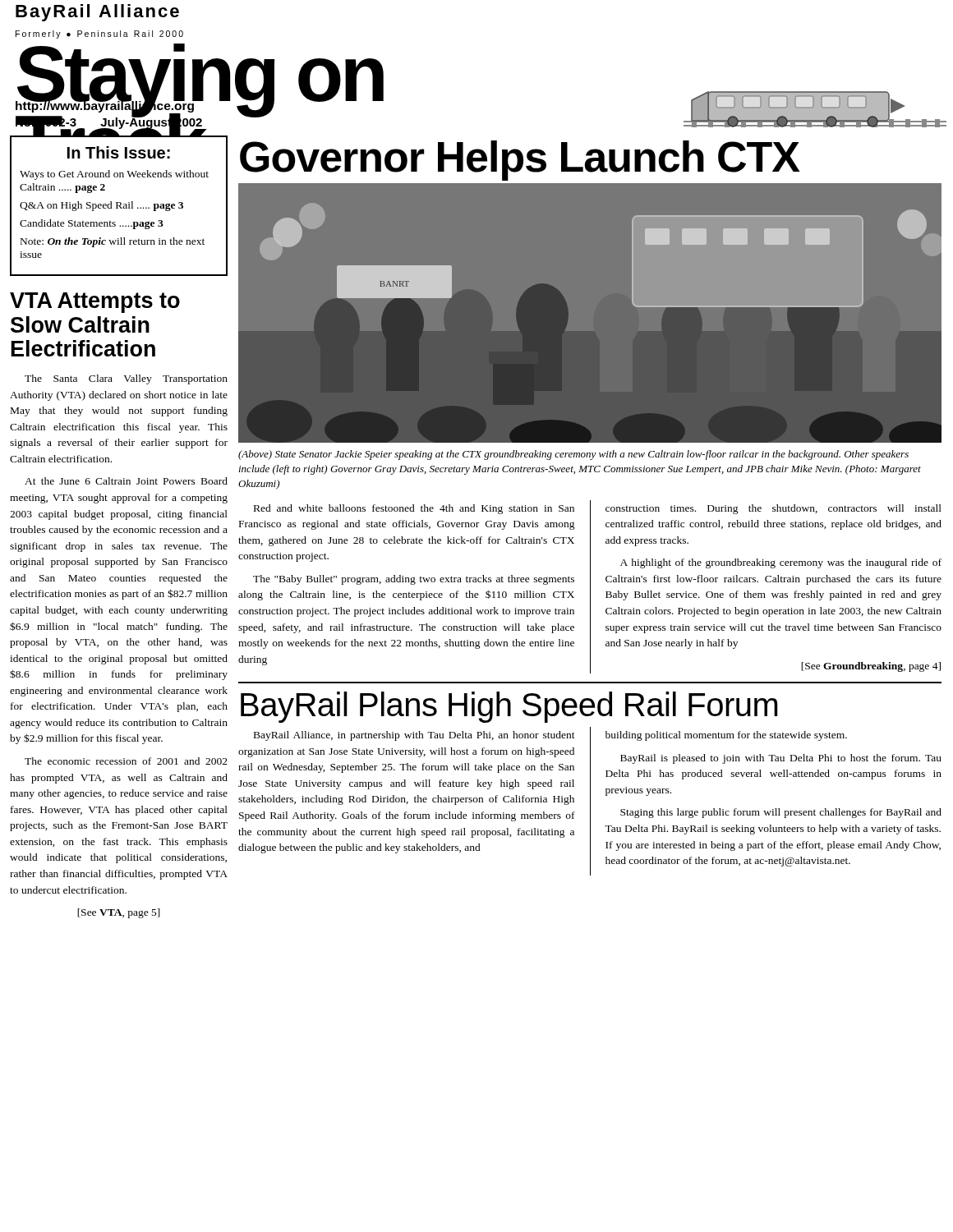The width and height of the screenshot is (953, 1232).
Task: Find the section header that reads "BayRail Plans High Speed Rail Forum"
Action: coord(509,704)
